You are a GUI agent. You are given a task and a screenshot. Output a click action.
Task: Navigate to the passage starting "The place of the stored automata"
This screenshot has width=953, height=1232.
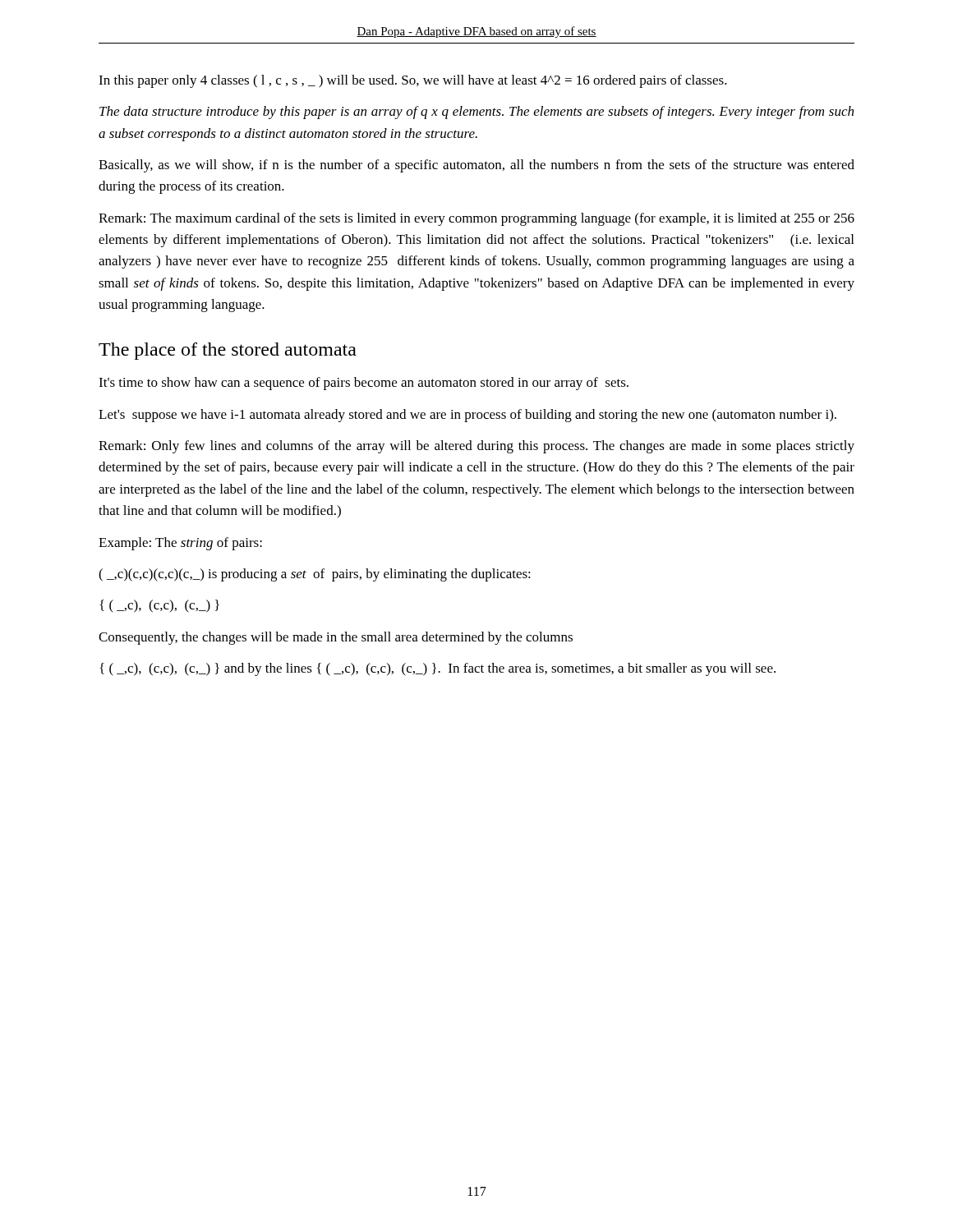point(228,351)
